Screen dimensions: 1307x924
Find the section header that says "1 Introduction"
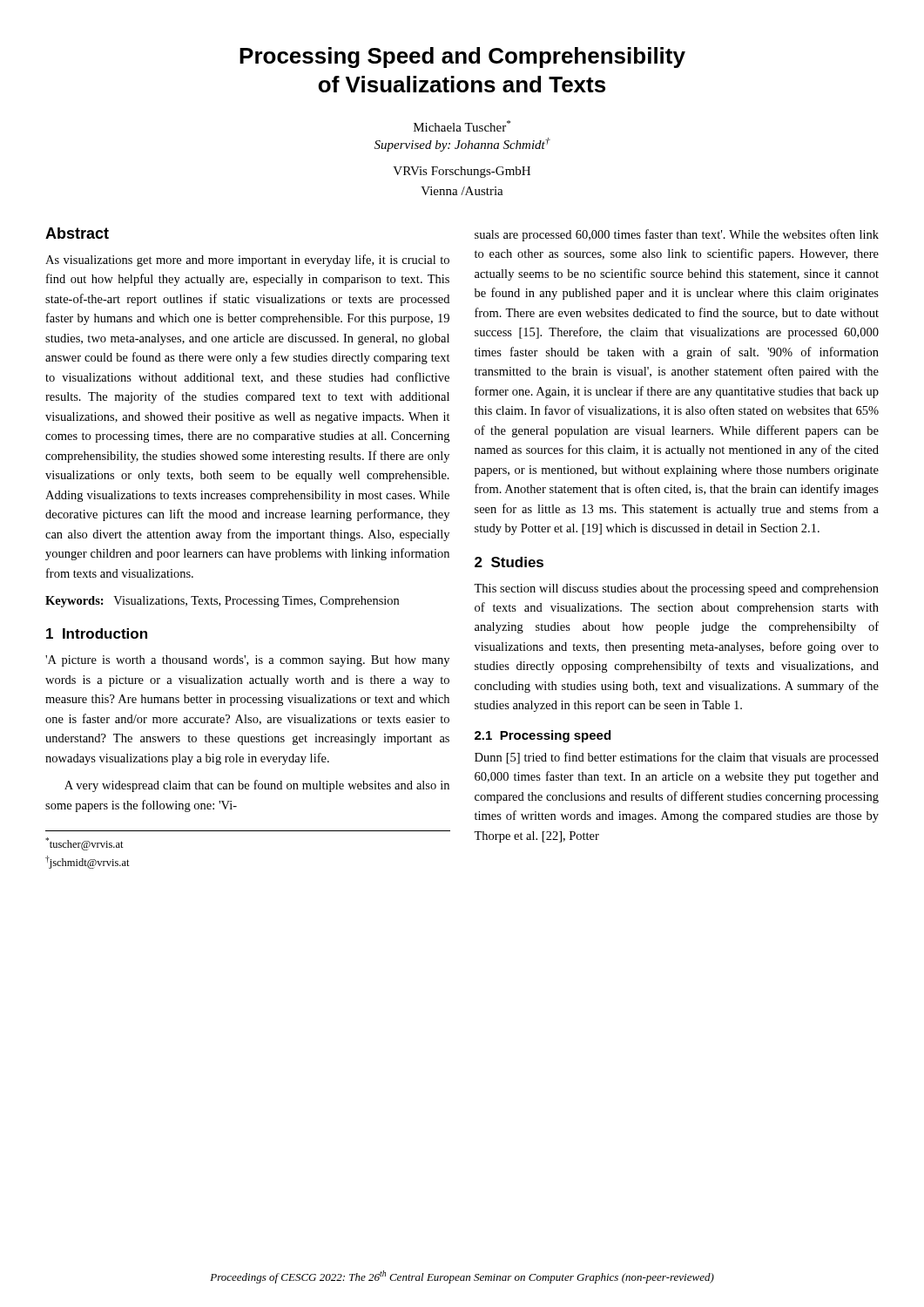97,633
